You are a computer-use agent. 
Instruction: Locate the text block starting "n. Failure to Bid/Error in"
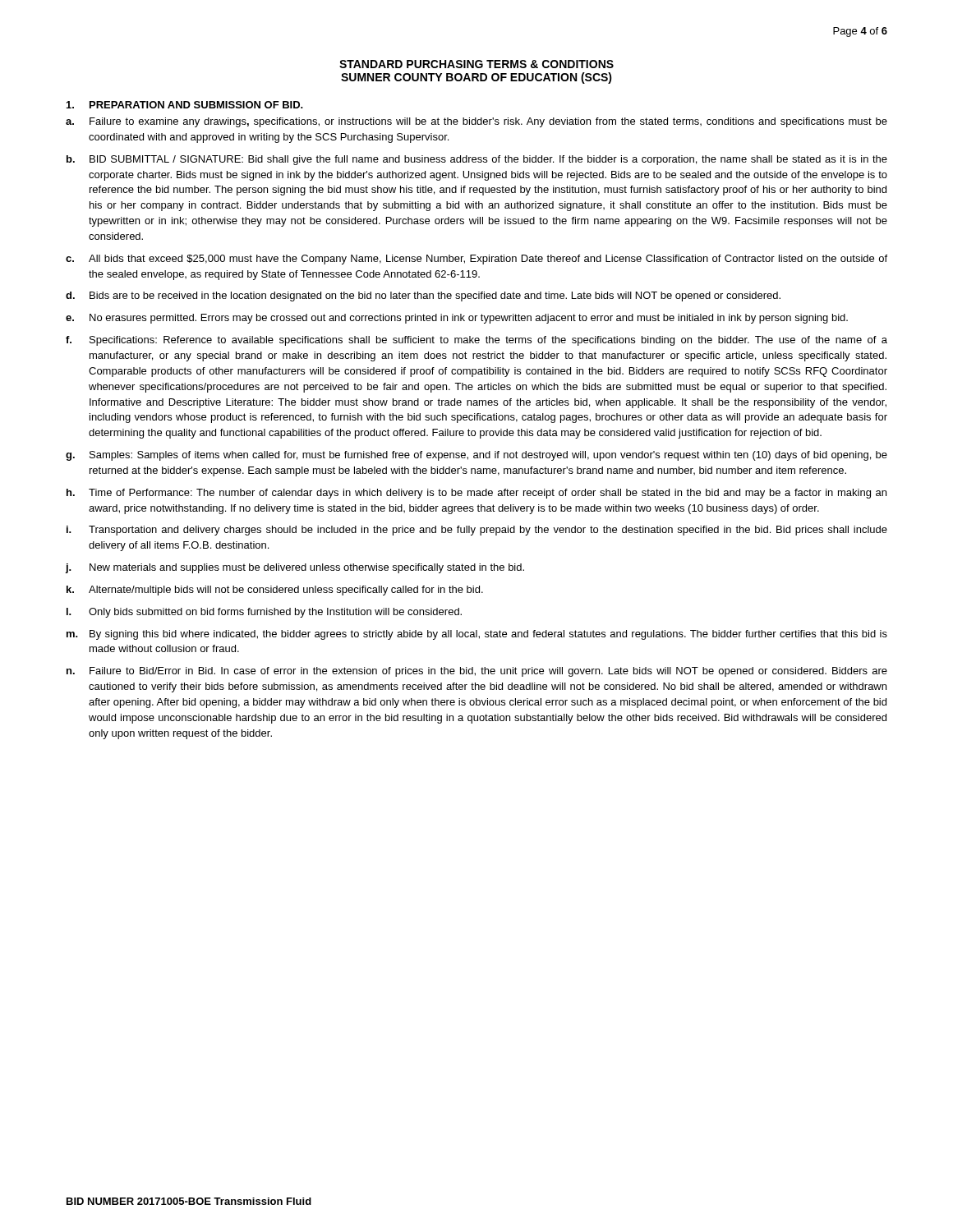click(x=476, y=703)
